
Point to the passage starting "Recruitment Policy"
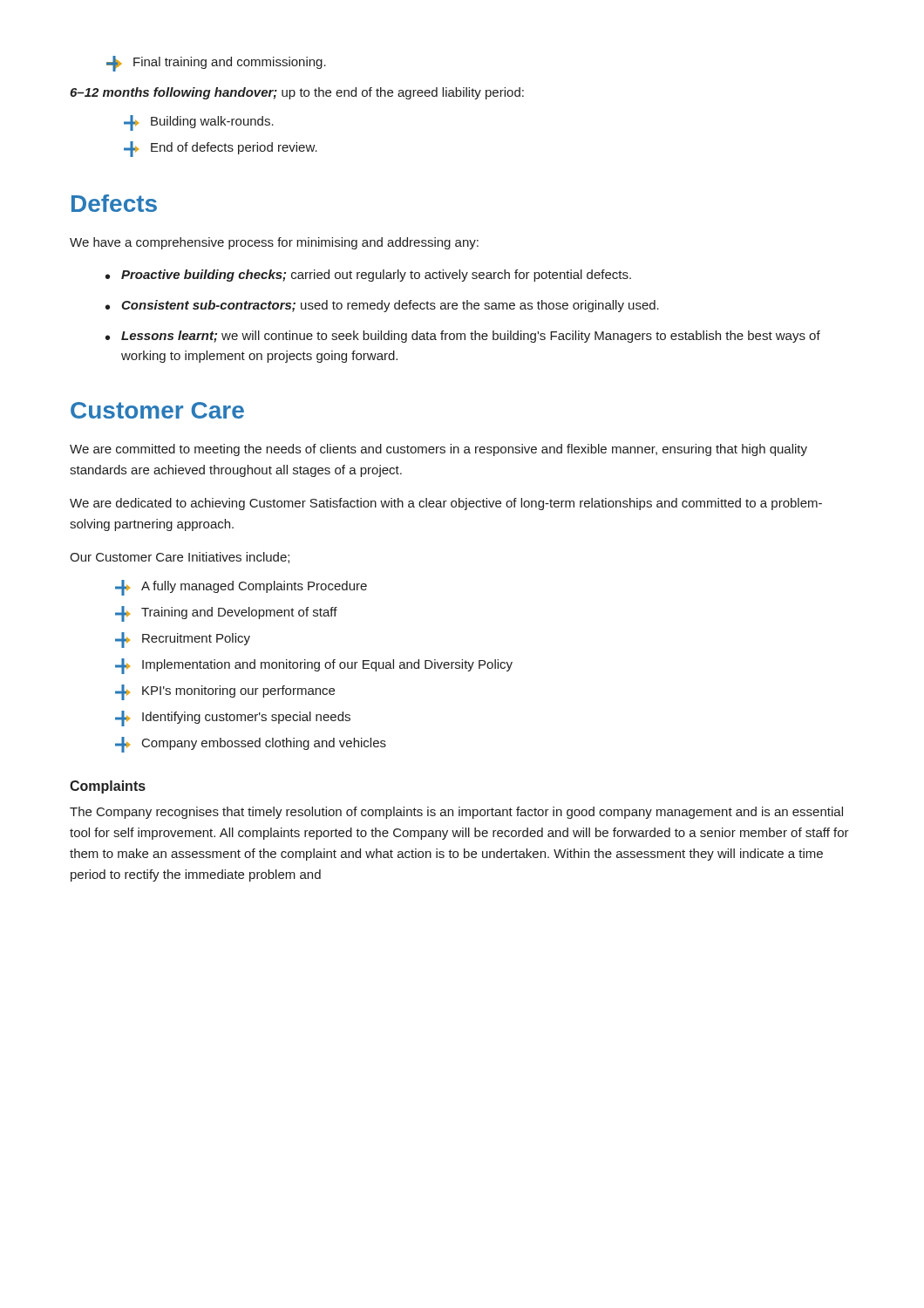[182, 639]
